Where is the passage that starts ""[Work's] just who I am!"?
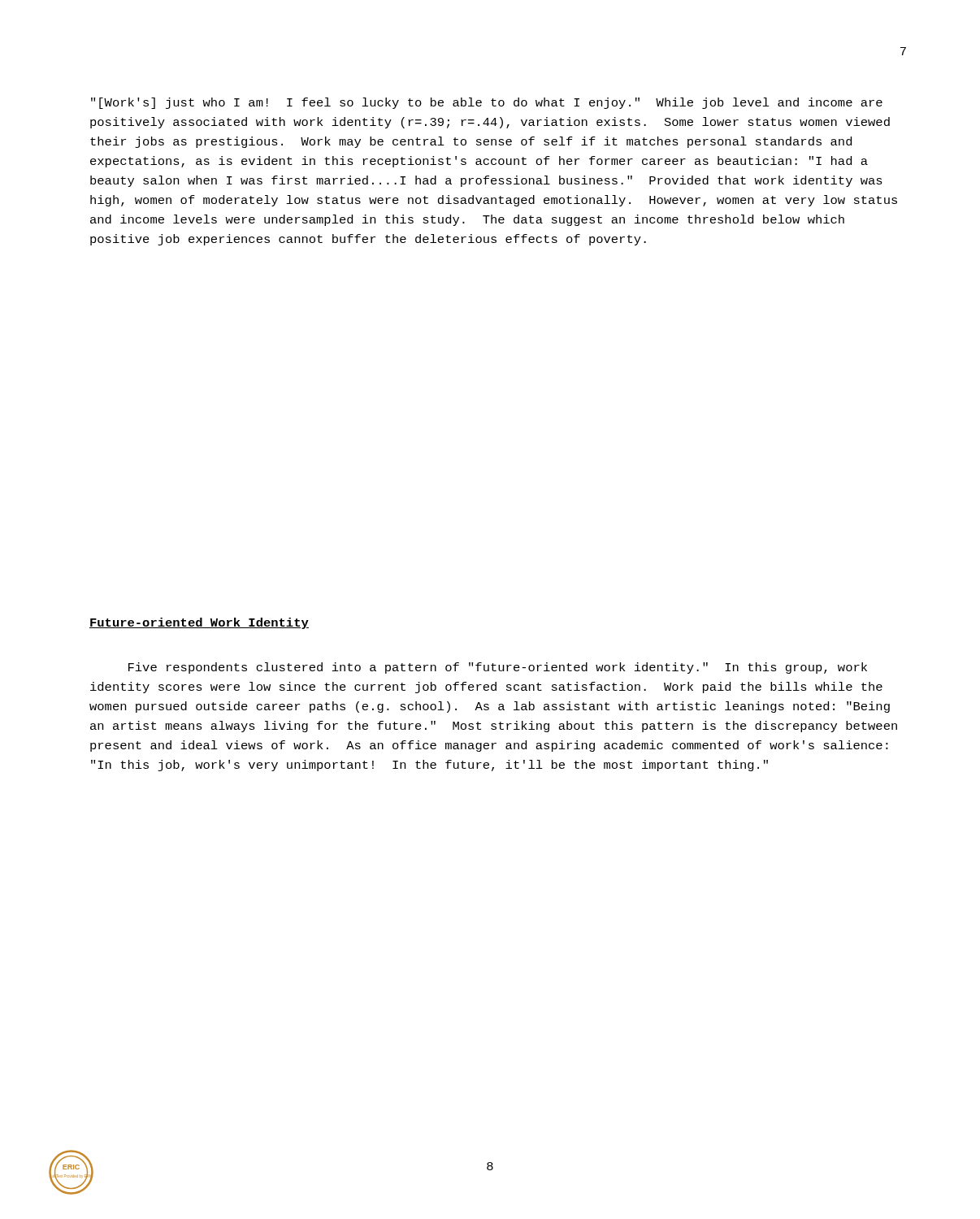Screen dimensions: 1219x980 tap(498, 172)
